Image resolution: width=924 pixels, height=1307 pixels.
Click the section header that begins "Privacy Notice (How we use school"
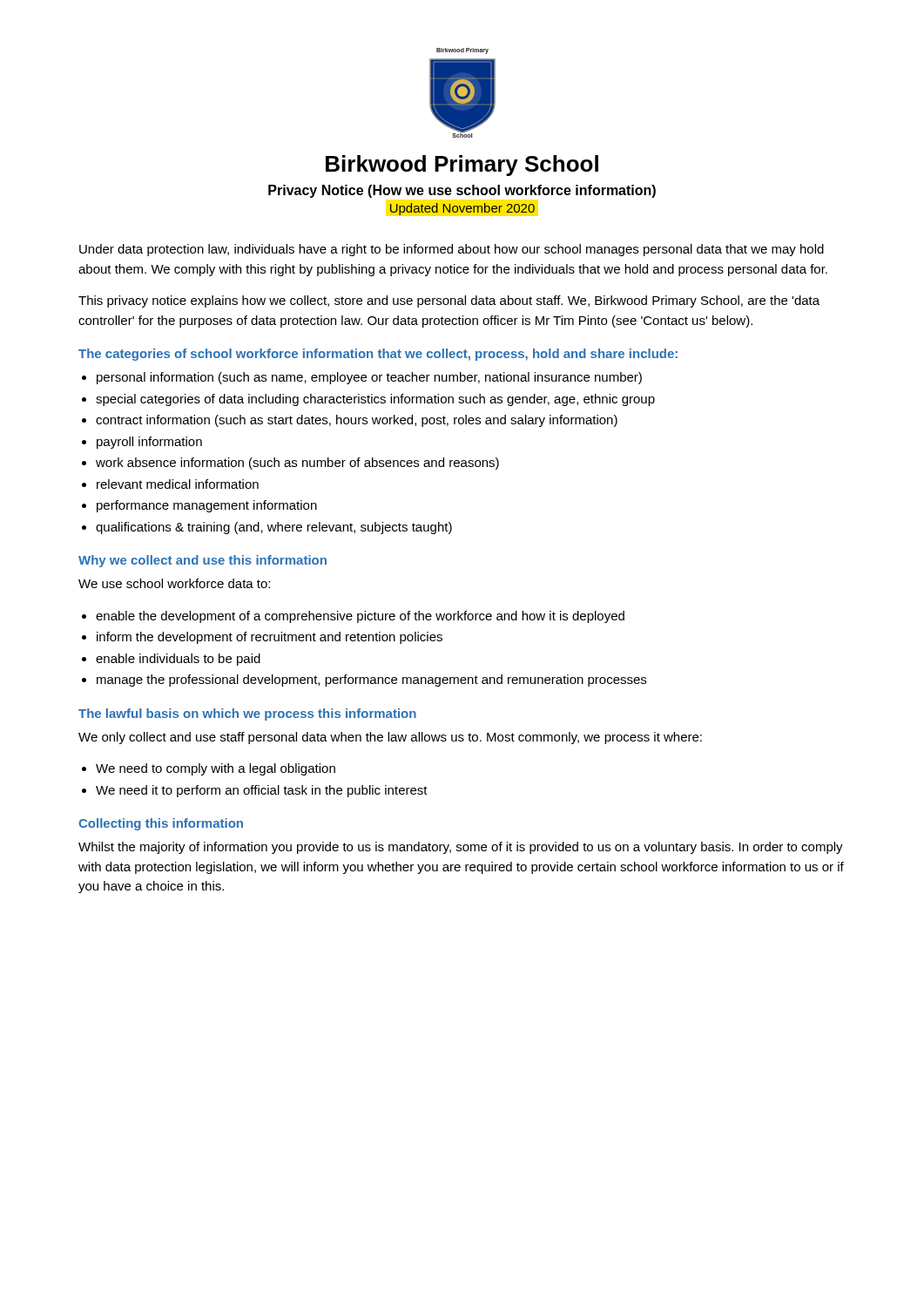[x=462, y=190]
